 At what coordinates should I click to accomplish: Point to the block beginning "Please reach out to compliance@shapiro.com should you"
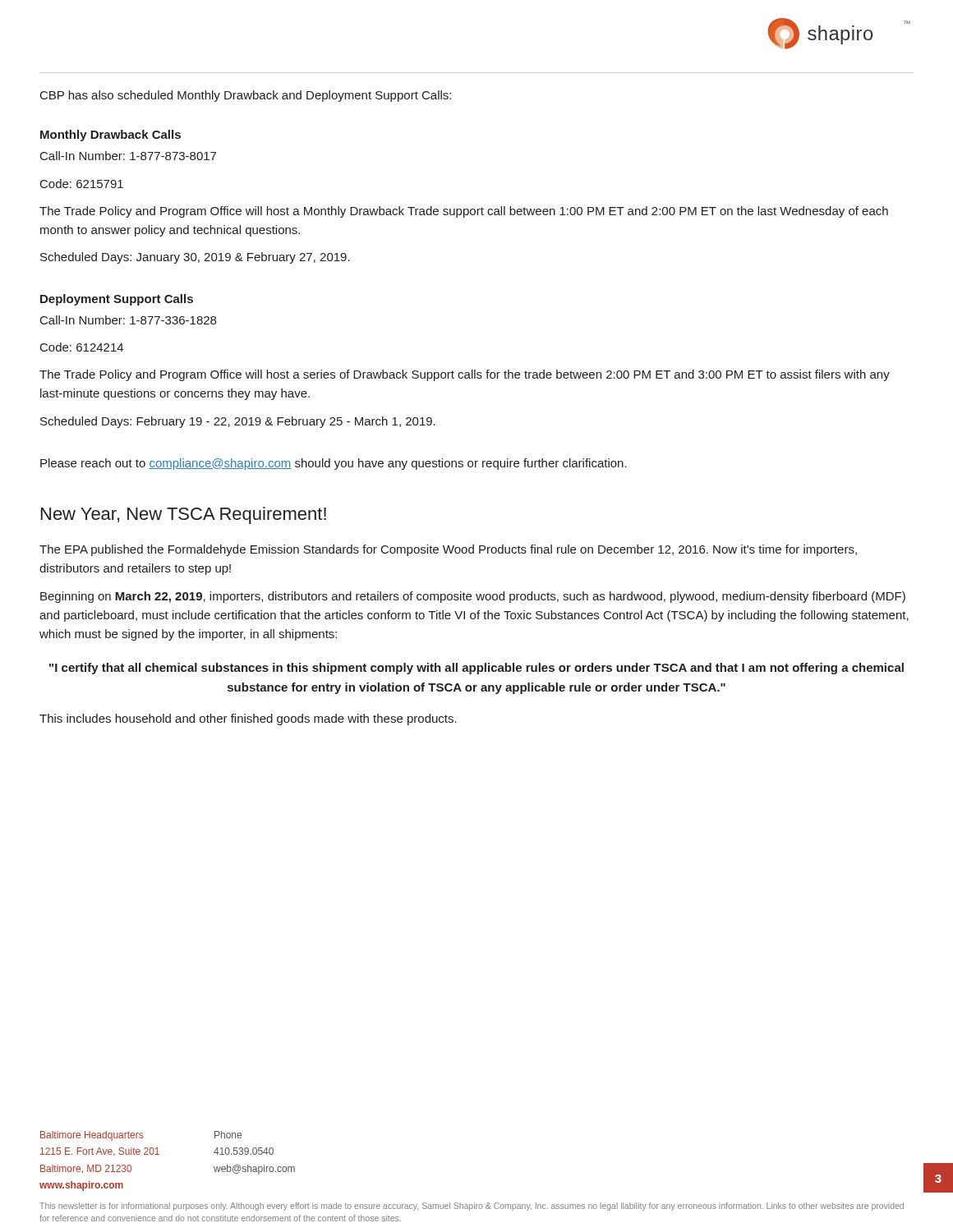click(x=333, y=463)
